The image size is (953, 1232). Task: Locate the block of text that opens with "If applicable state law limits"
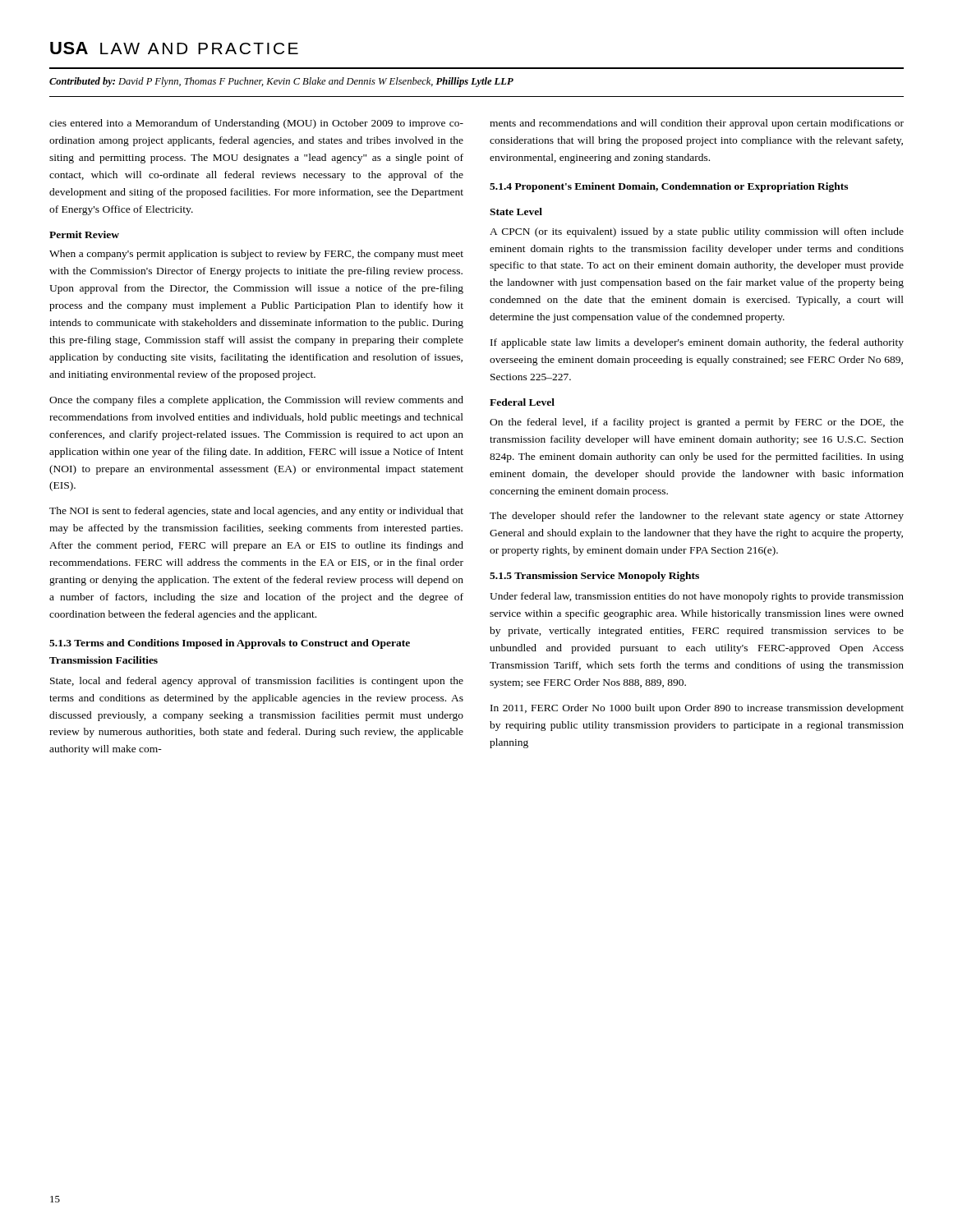[697, 360]
